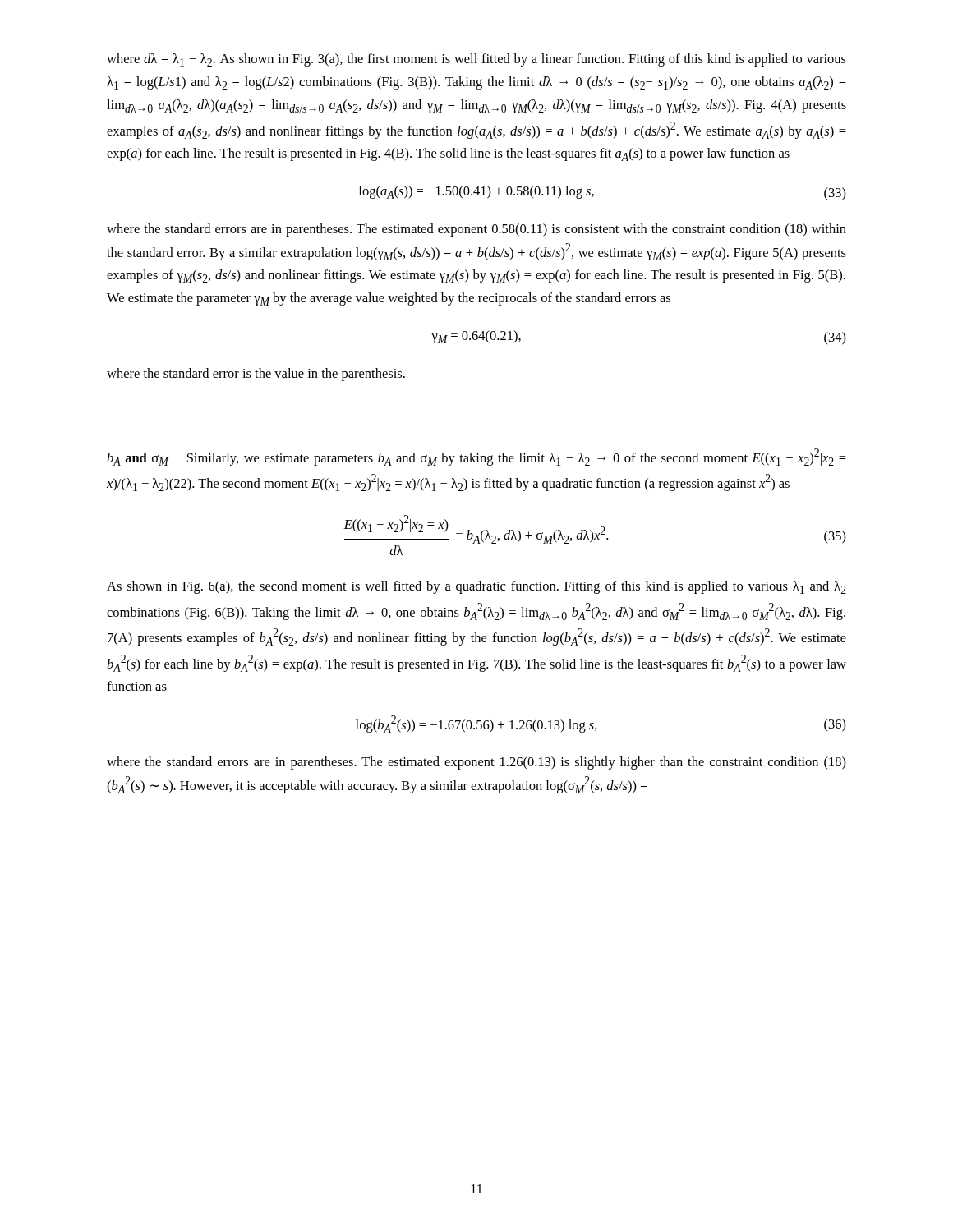Point to the element starting "where the standard error"
The height and width of the screenshot is (1232, 953).
pyautogui.click(x=256, y=373)
